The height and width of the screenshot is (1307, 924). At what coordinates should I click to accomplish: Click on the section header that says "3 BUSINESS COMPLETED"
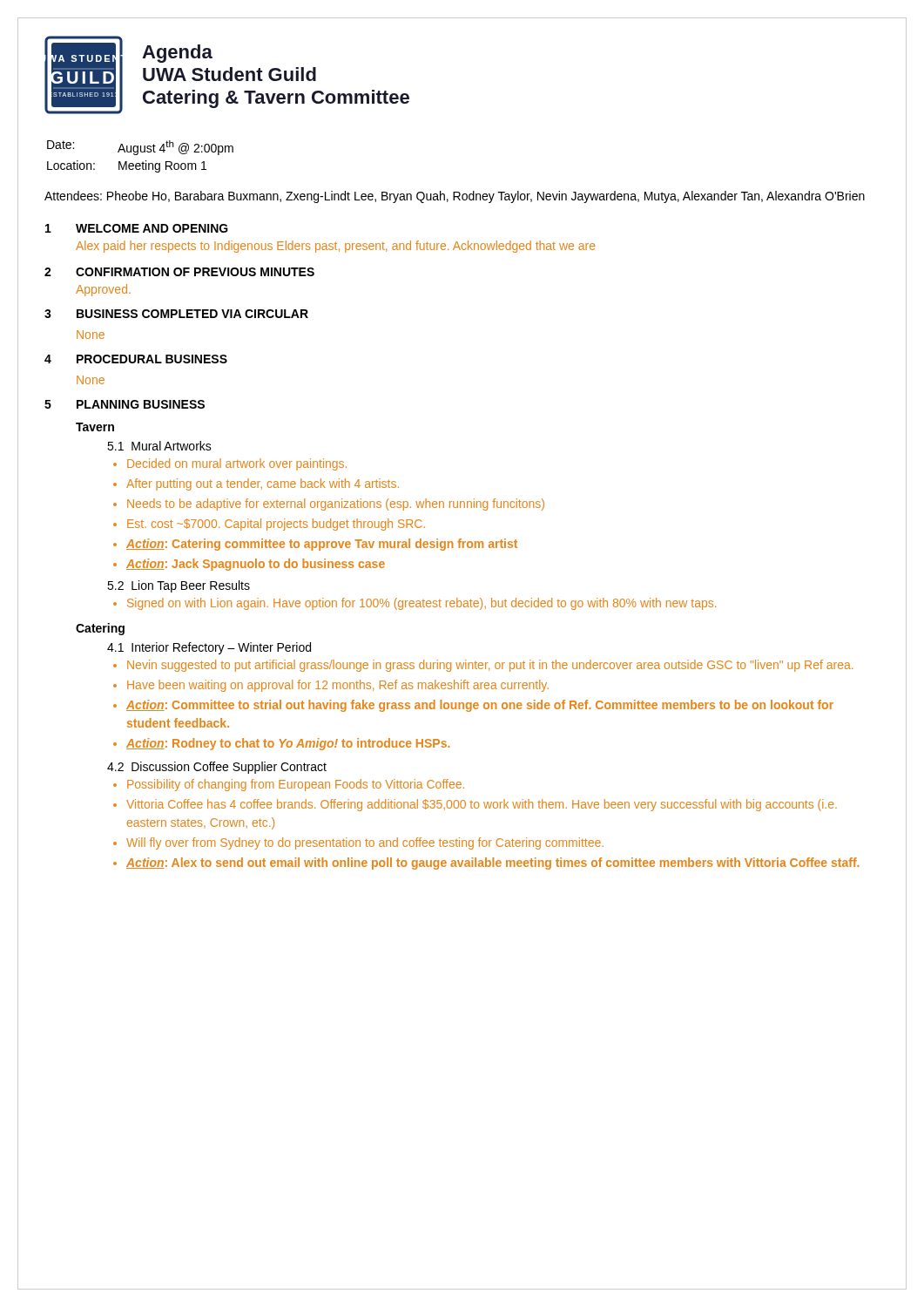pos(176,313)
